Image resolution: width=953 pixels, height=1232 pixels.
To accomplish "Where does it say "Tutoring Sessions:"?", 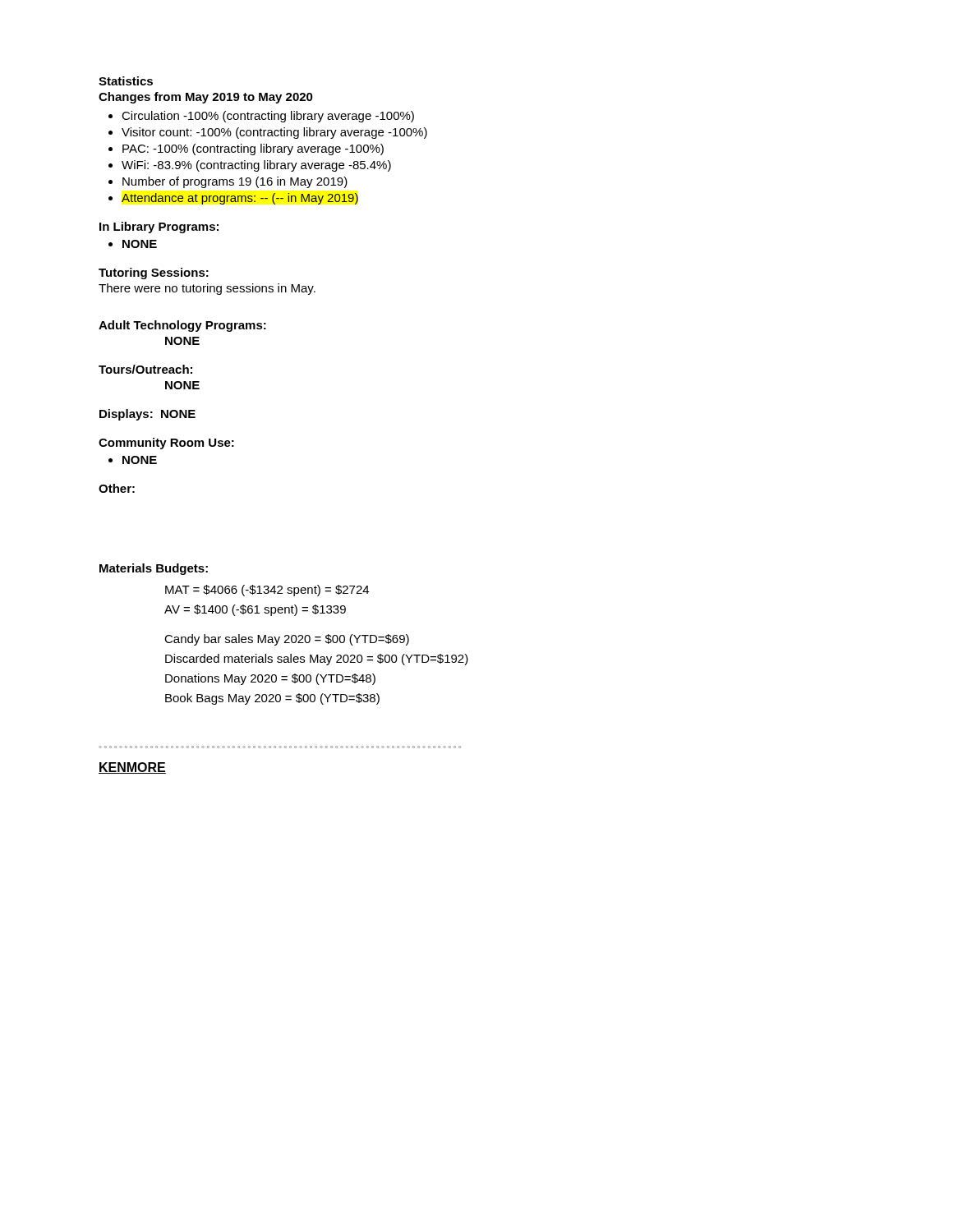I will point(154,272).
